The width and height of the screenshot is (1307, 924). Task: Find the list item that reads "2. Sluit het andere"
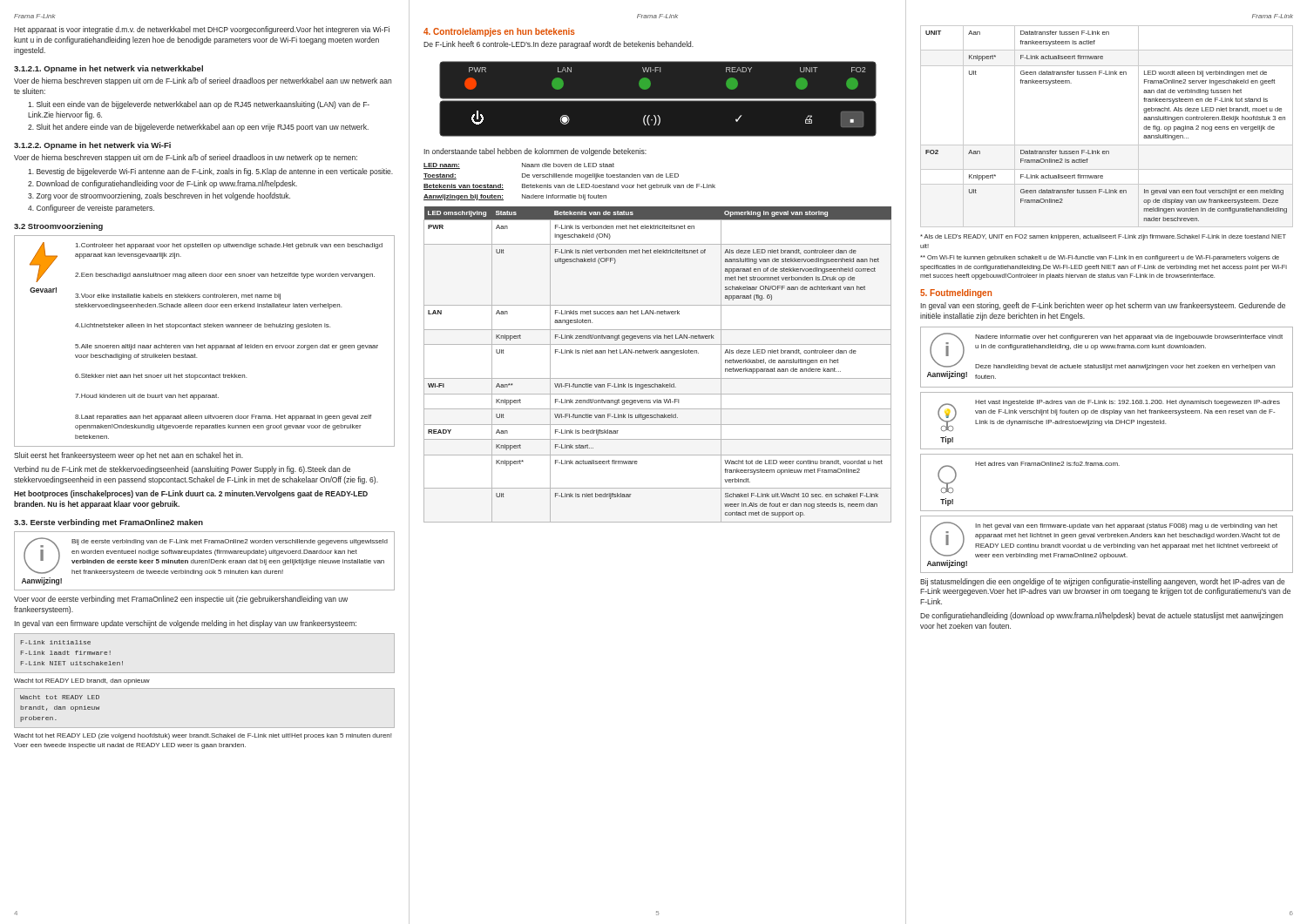tap(198, 127)
